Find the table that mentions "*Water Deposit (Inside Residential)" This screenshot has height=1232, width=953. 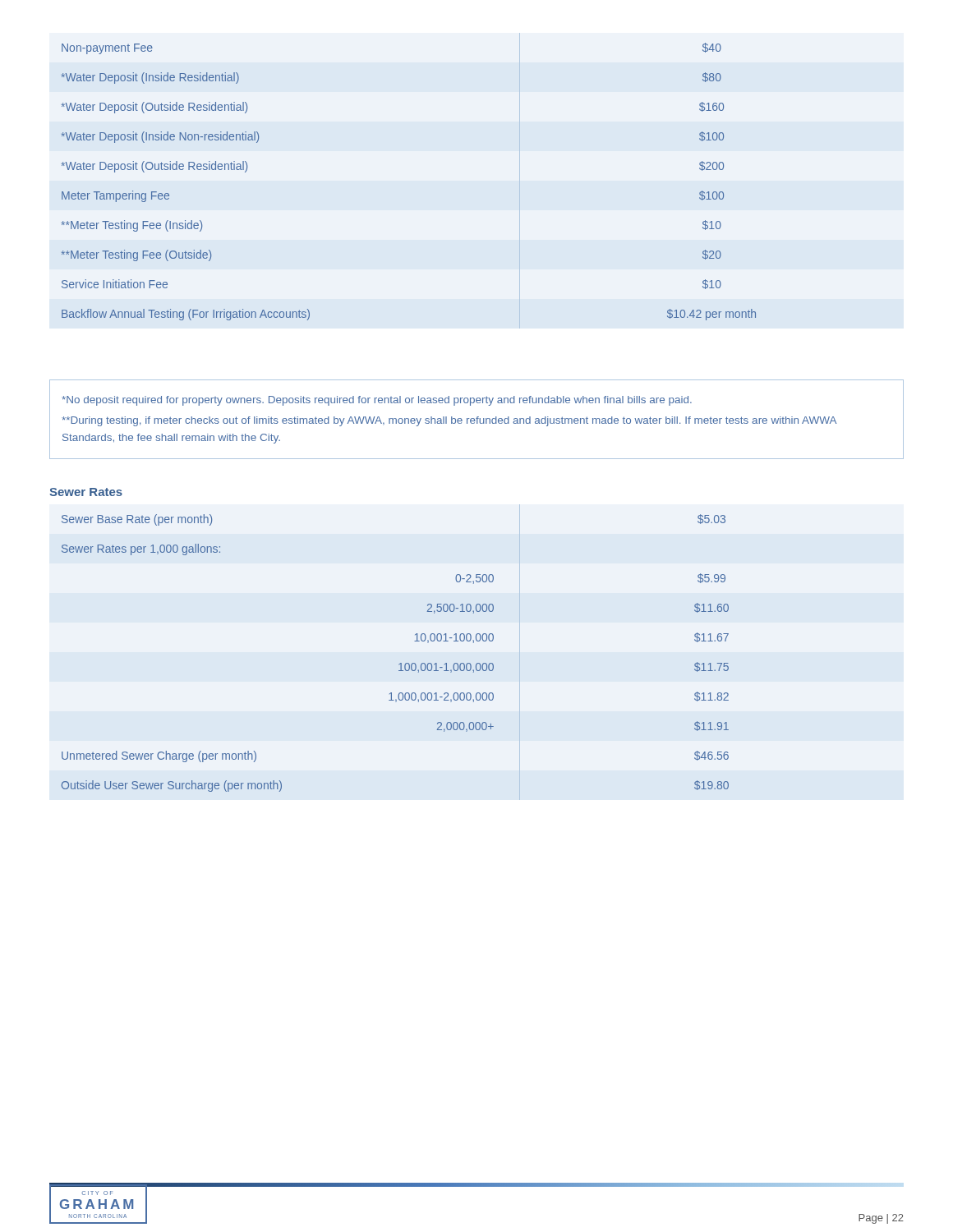(476, 181)
